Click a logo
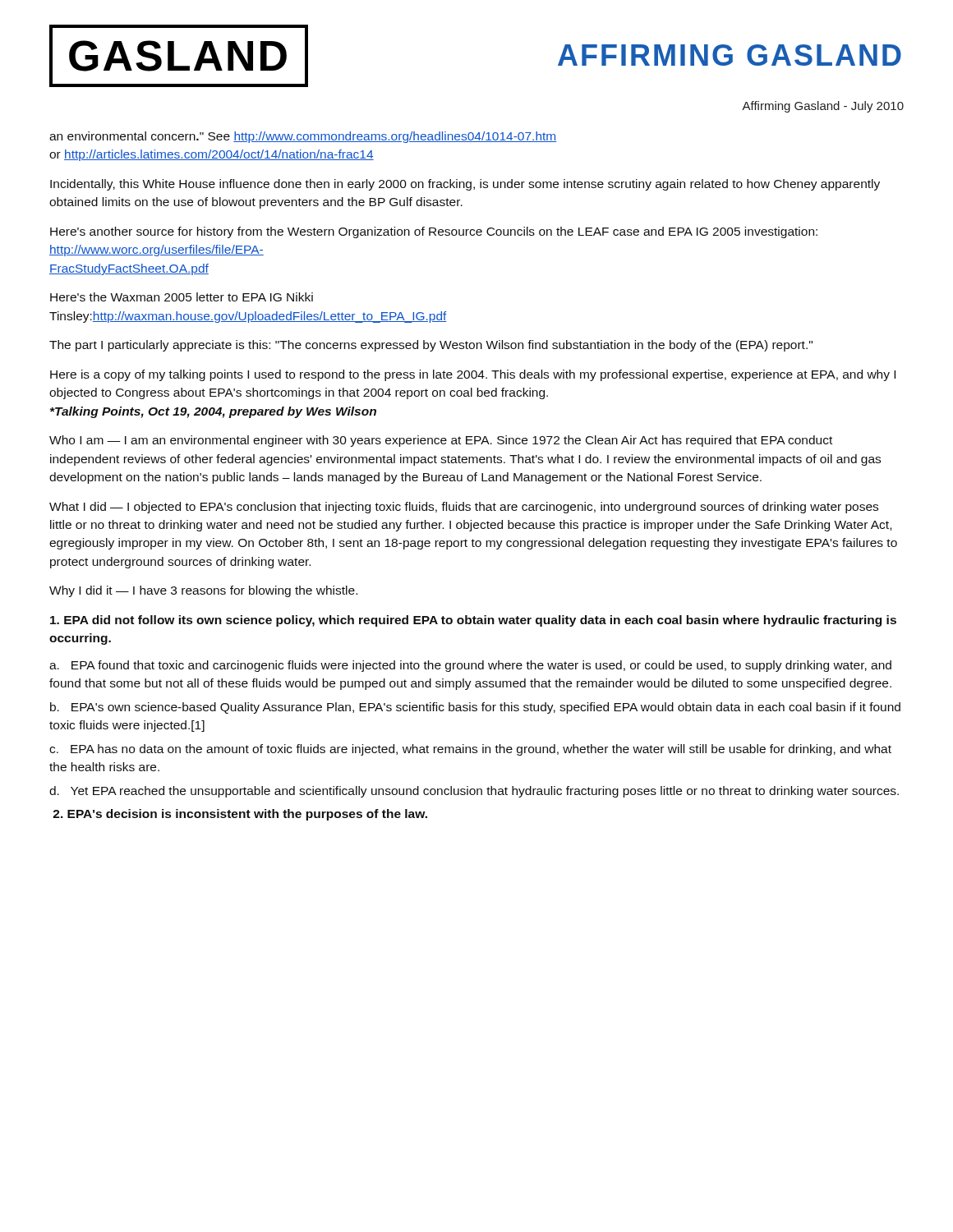The width and height of the screenshot is (953, 1232). pyautogui.click(x=179, y=56)
